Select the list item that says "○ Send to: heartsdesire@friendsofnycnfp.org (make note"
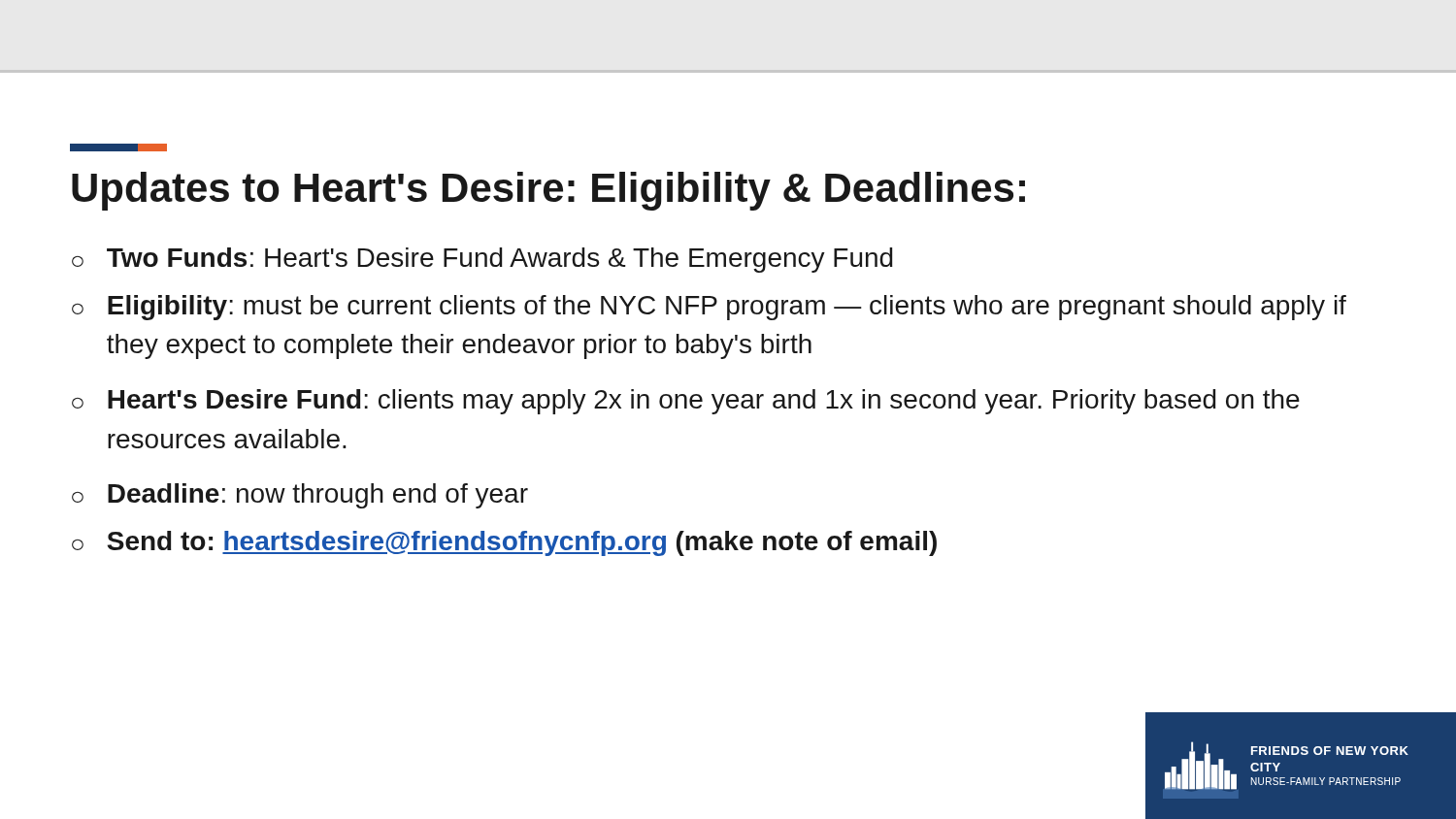Viewport: 1456px width, 819px height. point(504,542)
